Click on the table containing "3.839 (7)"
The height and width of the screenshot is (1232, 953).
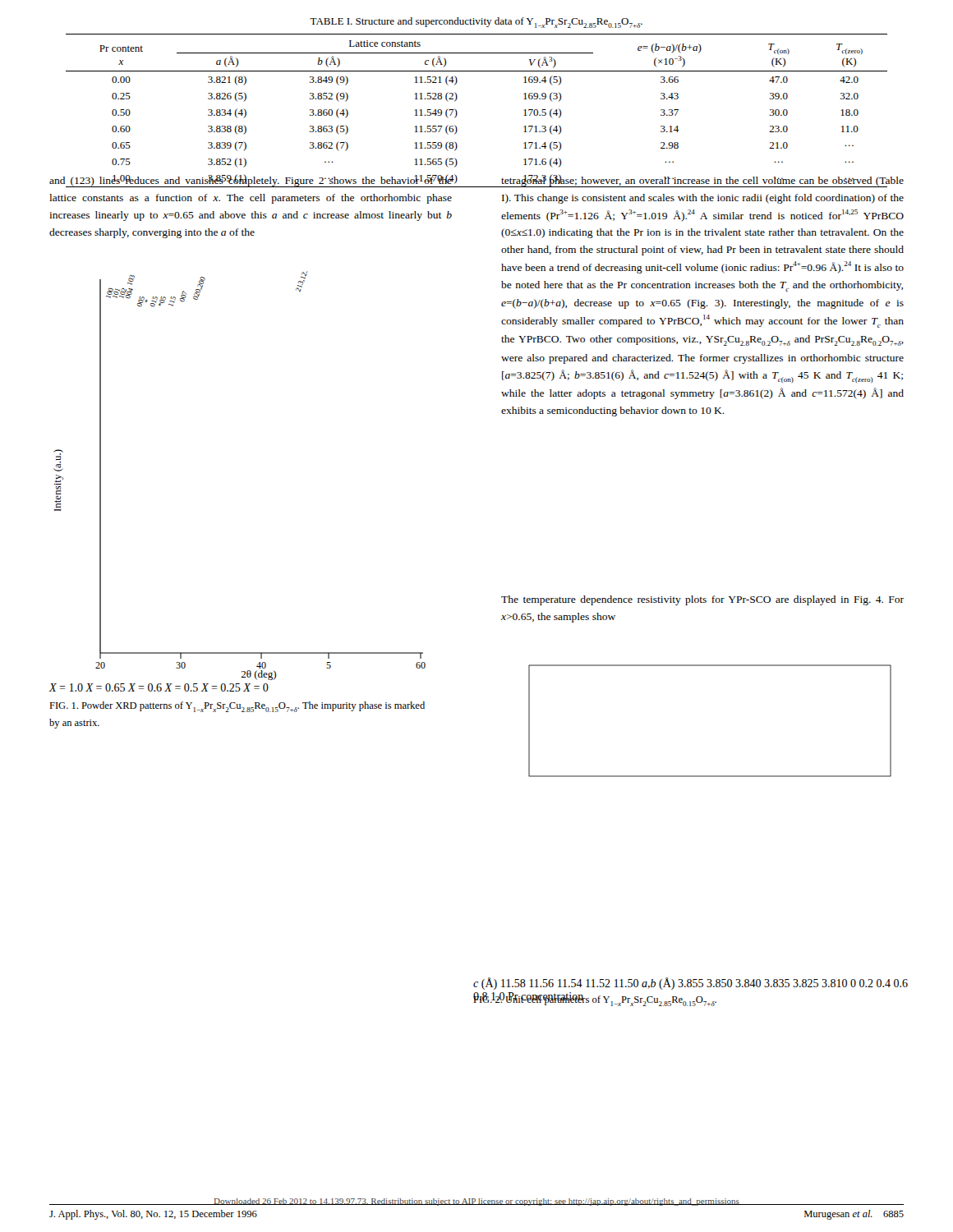tap(476, 101)
